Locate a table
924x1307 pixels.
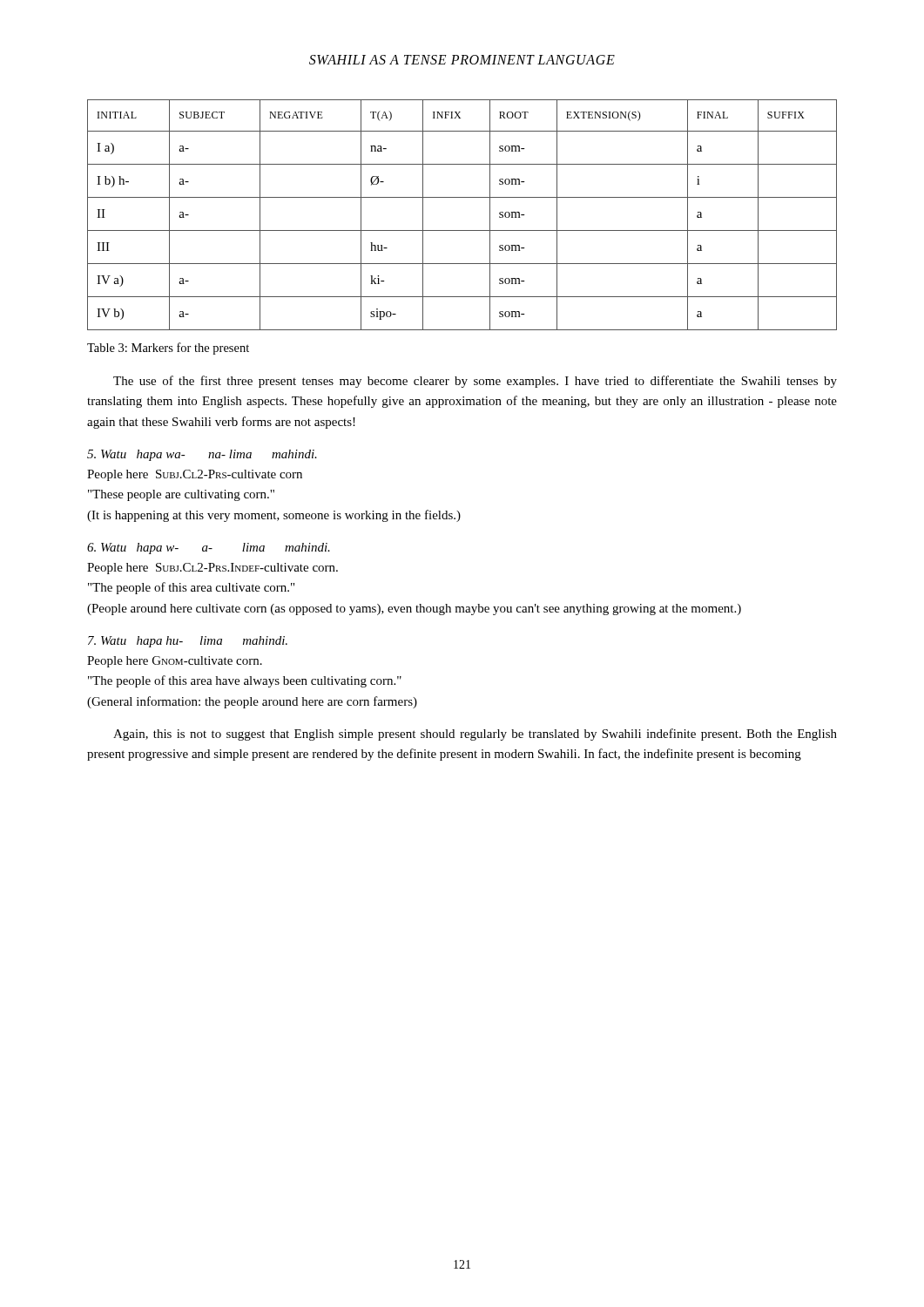pyautogui.click(x=462, y=215)
